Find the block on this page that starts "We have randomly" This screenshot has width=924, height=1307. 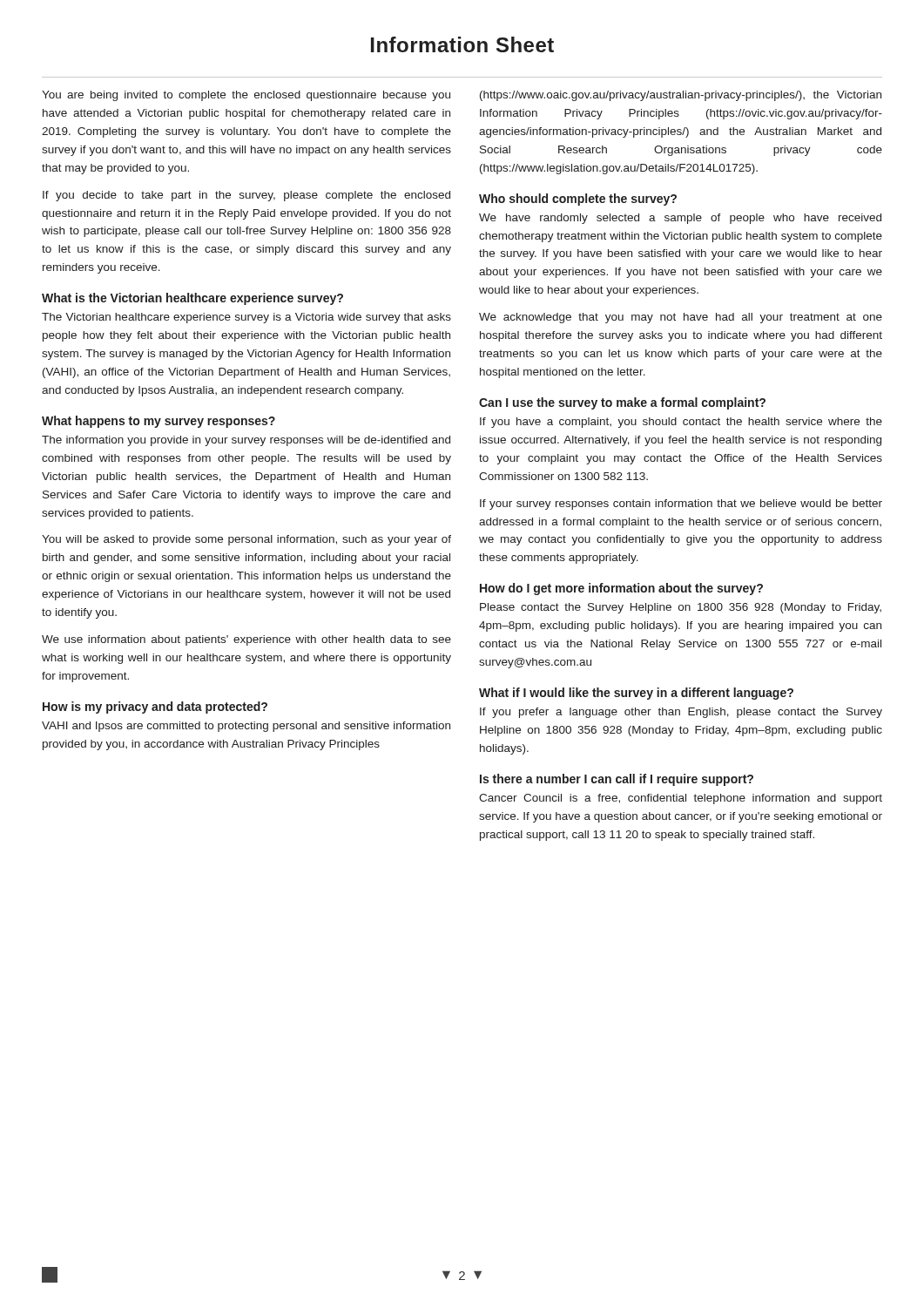pos(681,254)
